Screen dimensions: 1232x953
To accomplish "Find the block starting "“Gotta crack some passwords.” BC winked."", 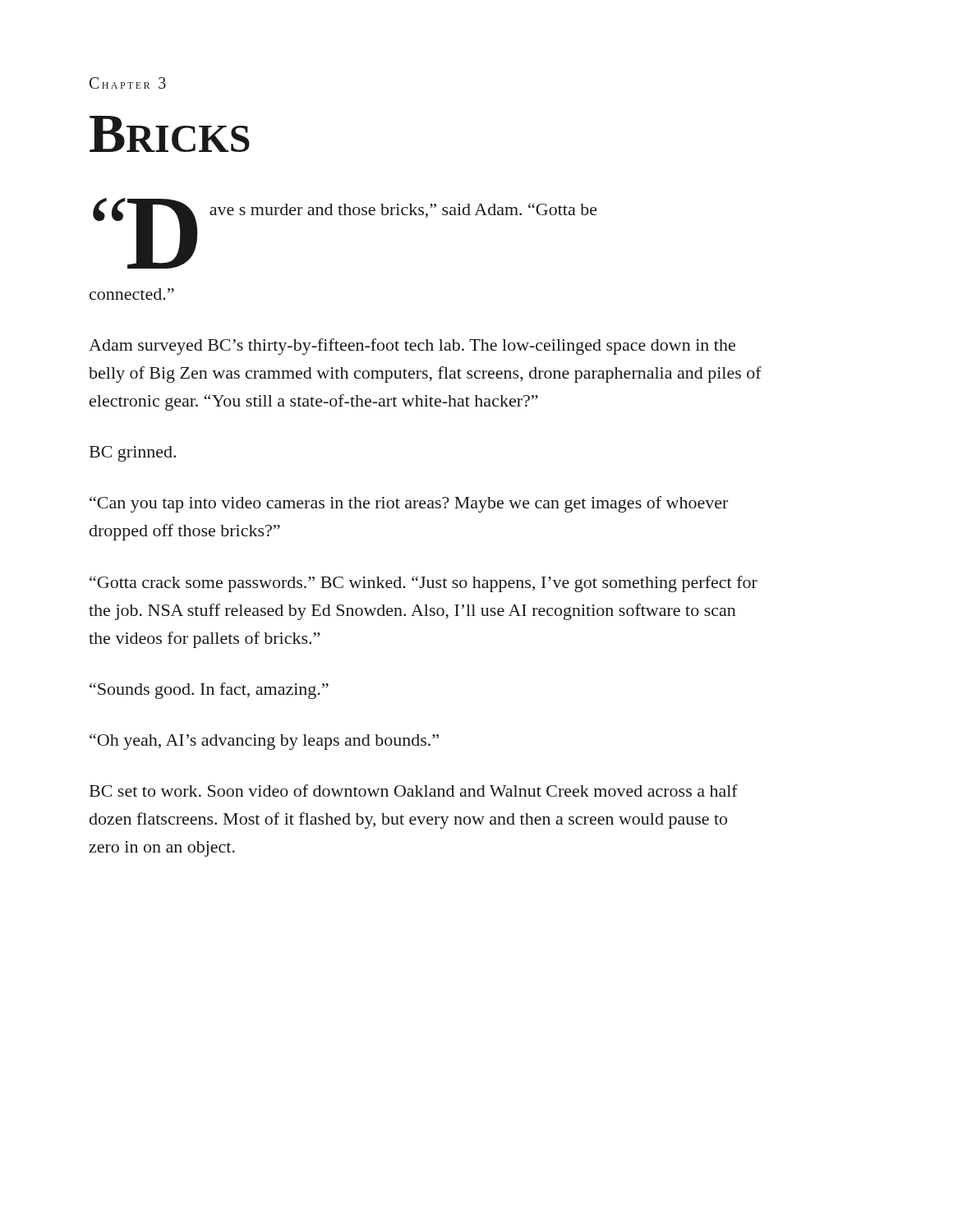I will pos(426,610).
